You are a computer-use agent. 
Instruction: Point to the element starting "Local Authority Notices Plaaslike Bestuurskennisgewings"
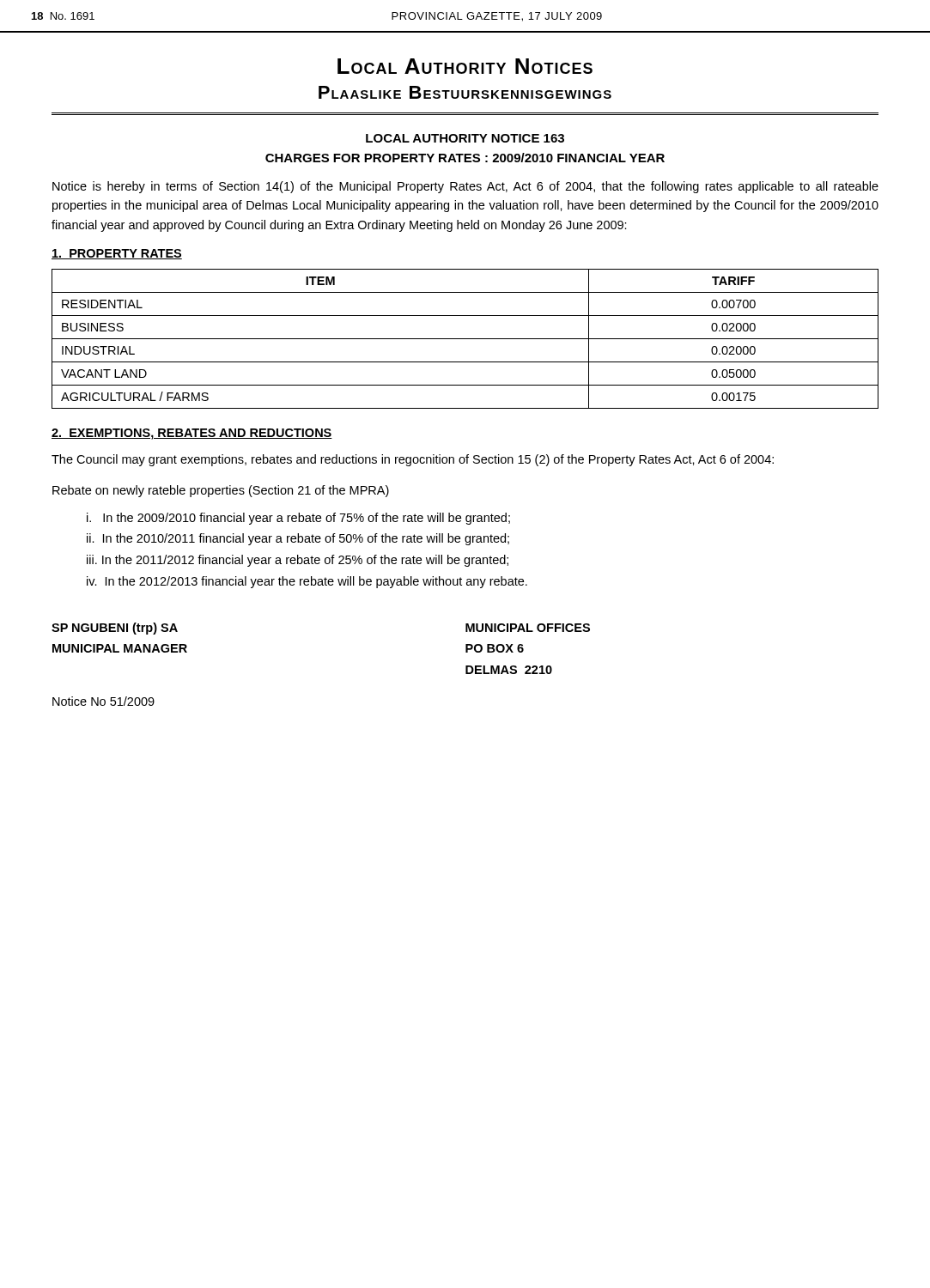pyautogui.click(x=465, y=79)
